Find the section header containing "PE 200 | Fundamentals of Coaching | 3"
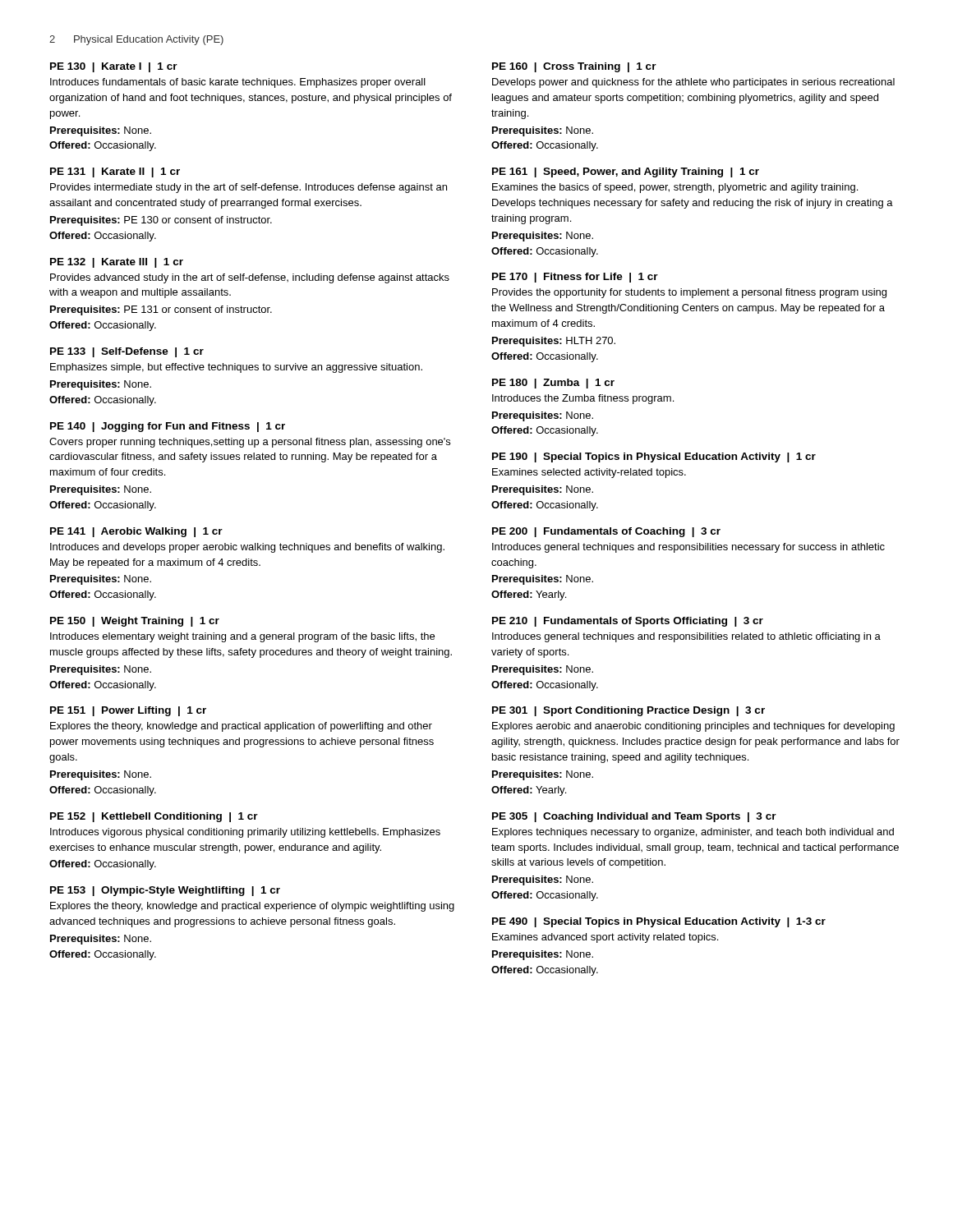The image size is (953, 1232). pos(606,532)
